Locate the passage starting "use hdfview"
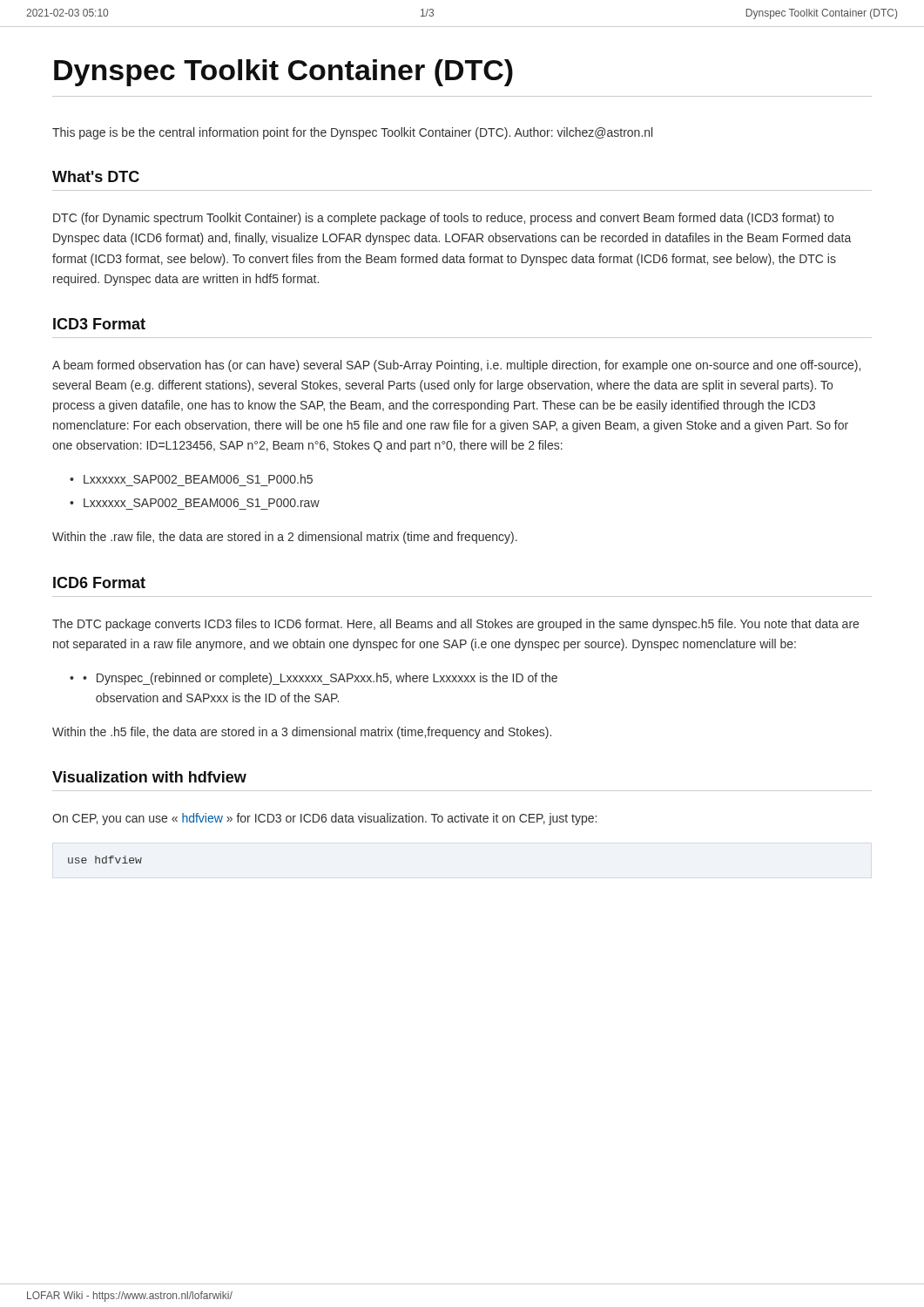The height and width of the screenshot is (1307, 924). coord(104,861)
